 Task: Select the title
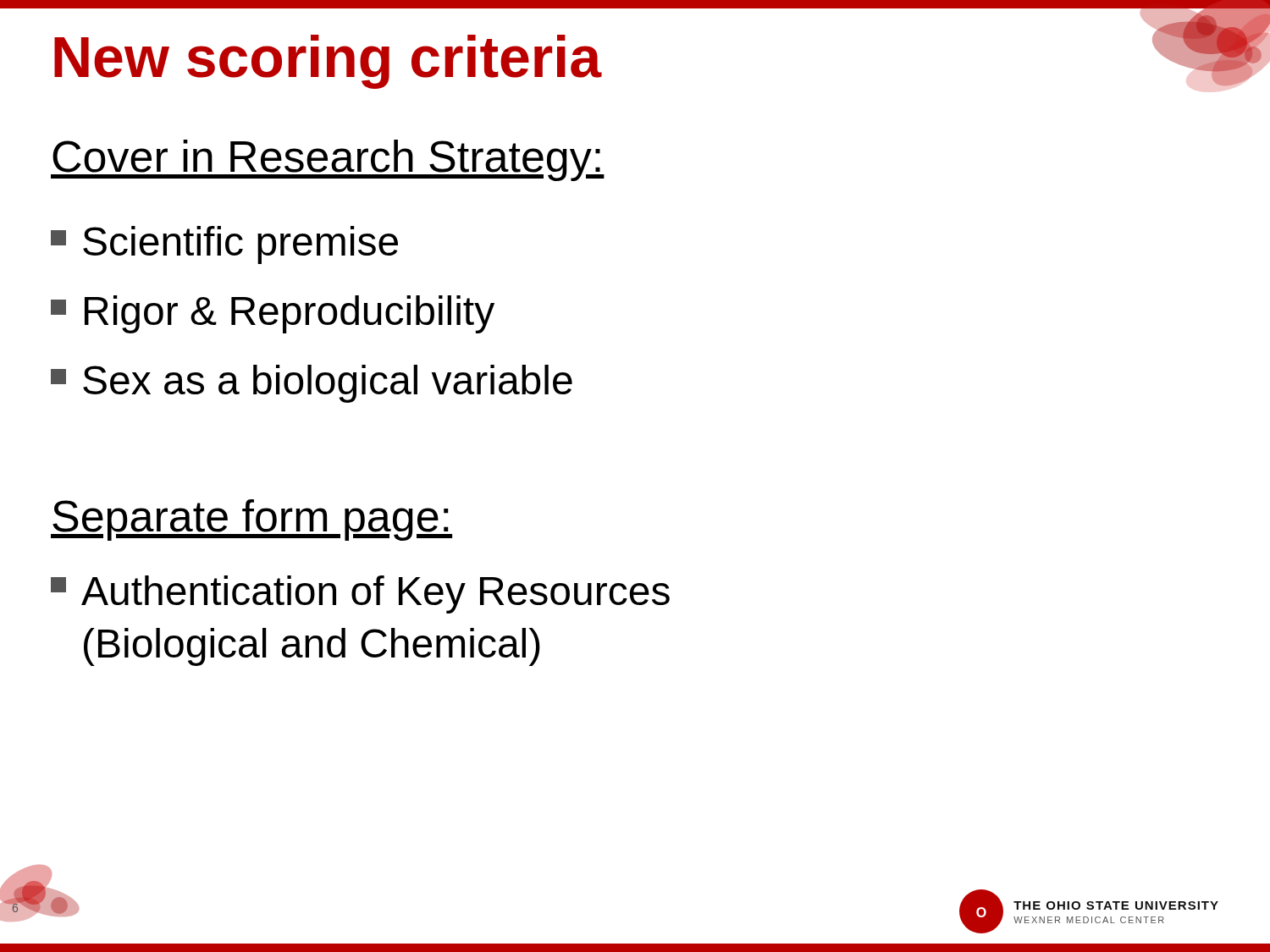coord(326,57)
